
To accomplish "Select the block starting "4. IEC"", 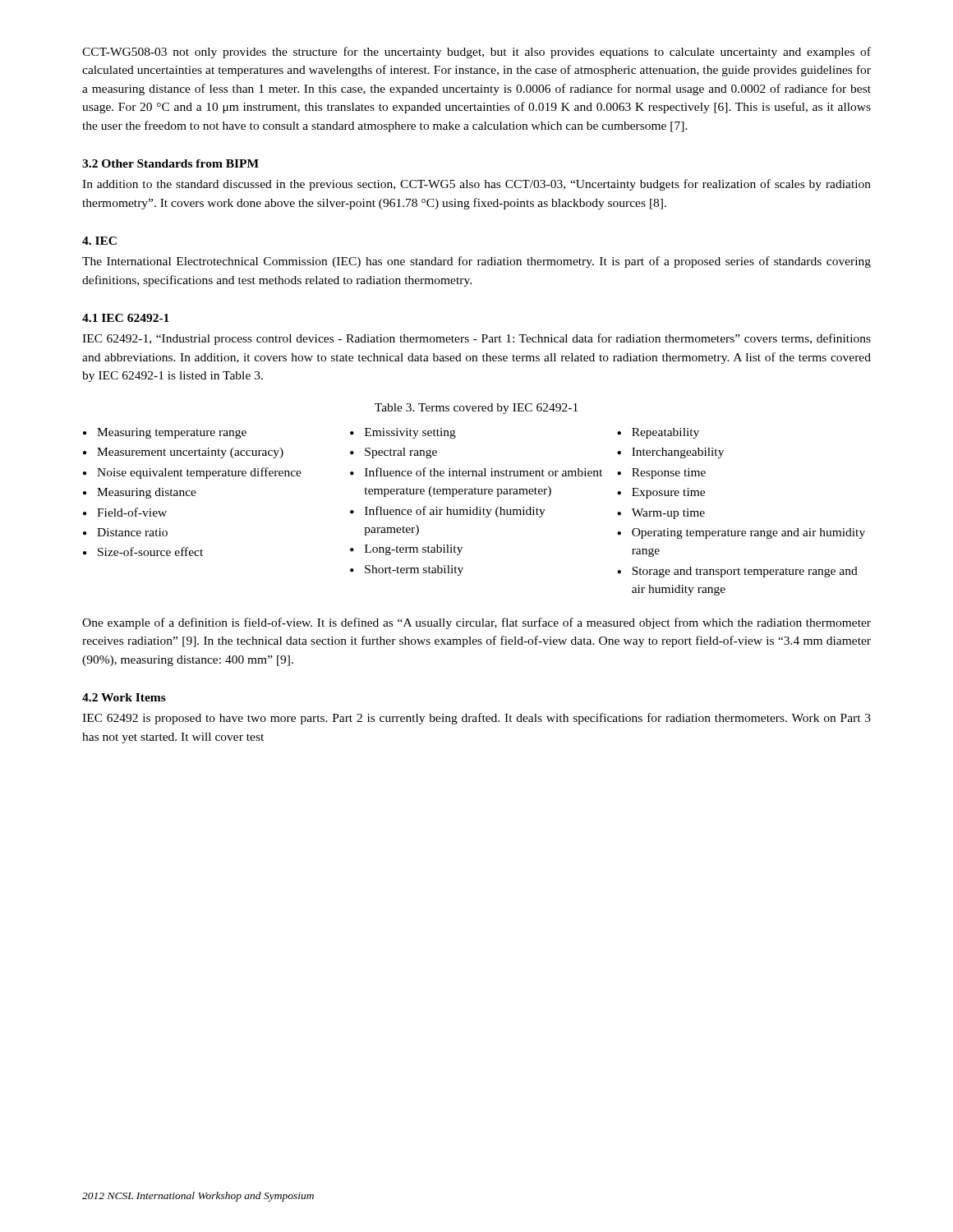I will point(100,240).
